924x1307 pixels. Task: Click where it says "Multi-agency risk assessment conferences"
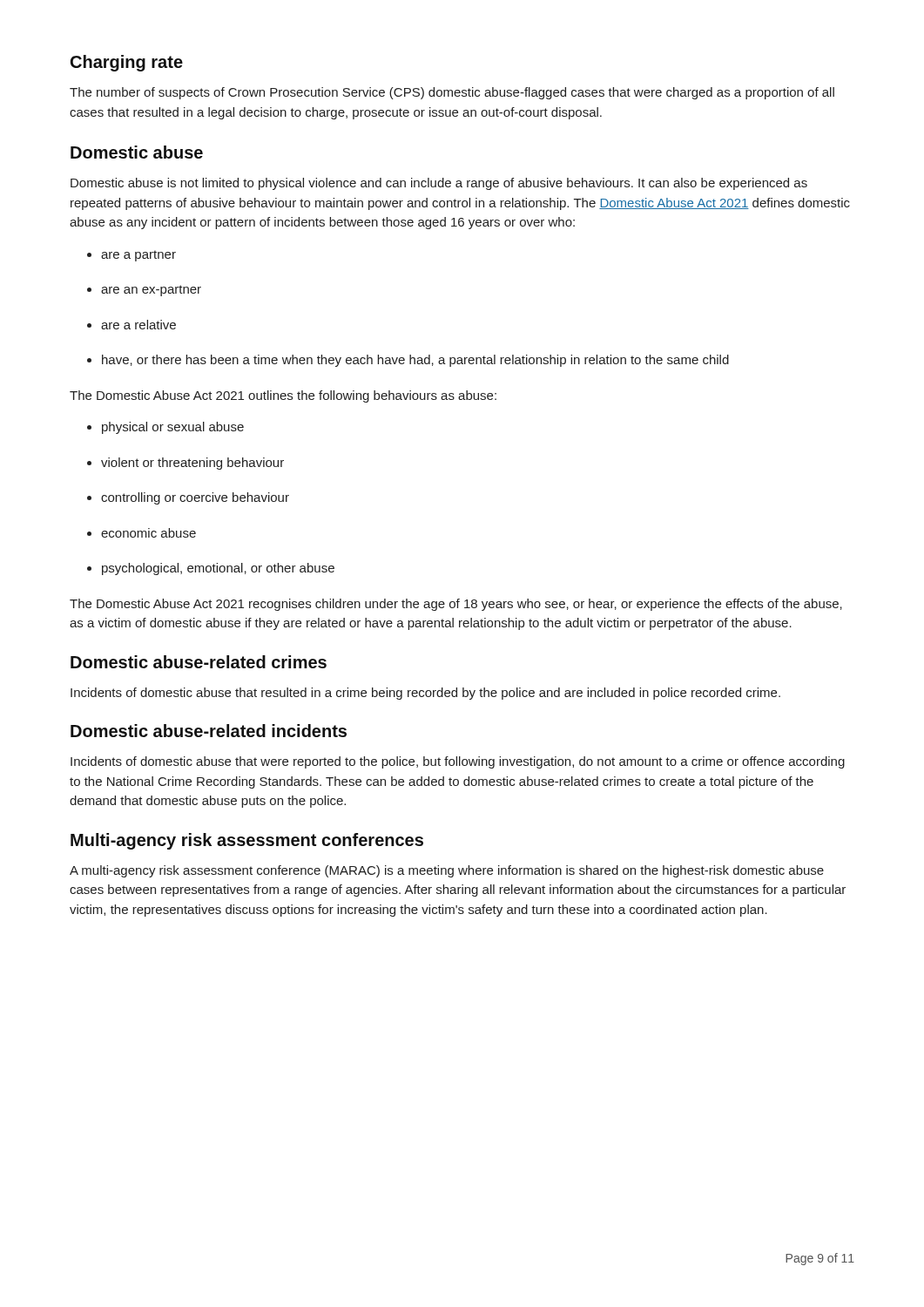point(247,841)
